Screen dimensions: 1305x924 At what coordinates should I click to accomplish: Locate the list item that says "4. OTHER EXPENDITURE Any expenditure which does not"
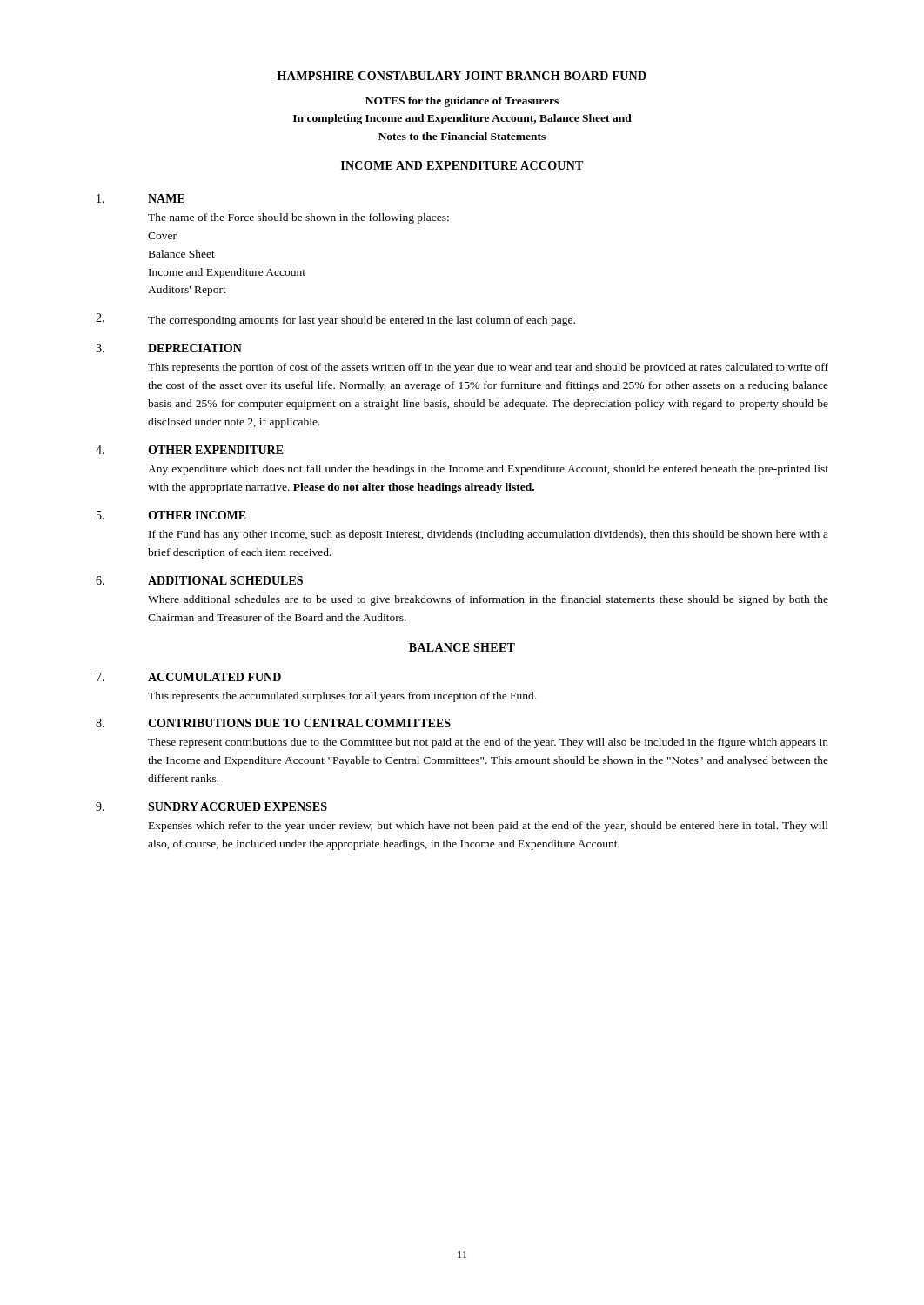(462, 470)
